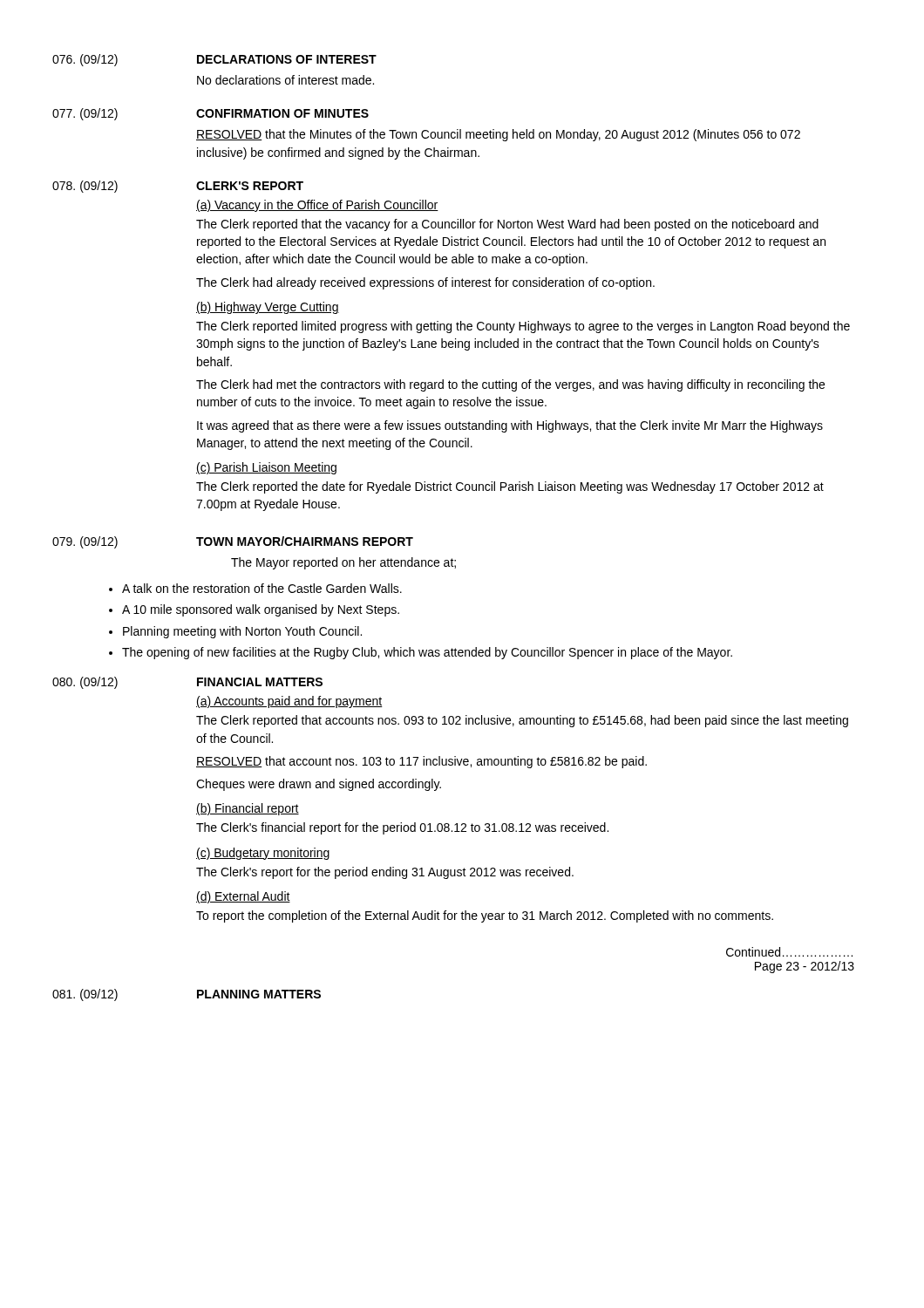Find the text block starting "Planning meeting with Norton Youth Council."

tap(242, 631)
